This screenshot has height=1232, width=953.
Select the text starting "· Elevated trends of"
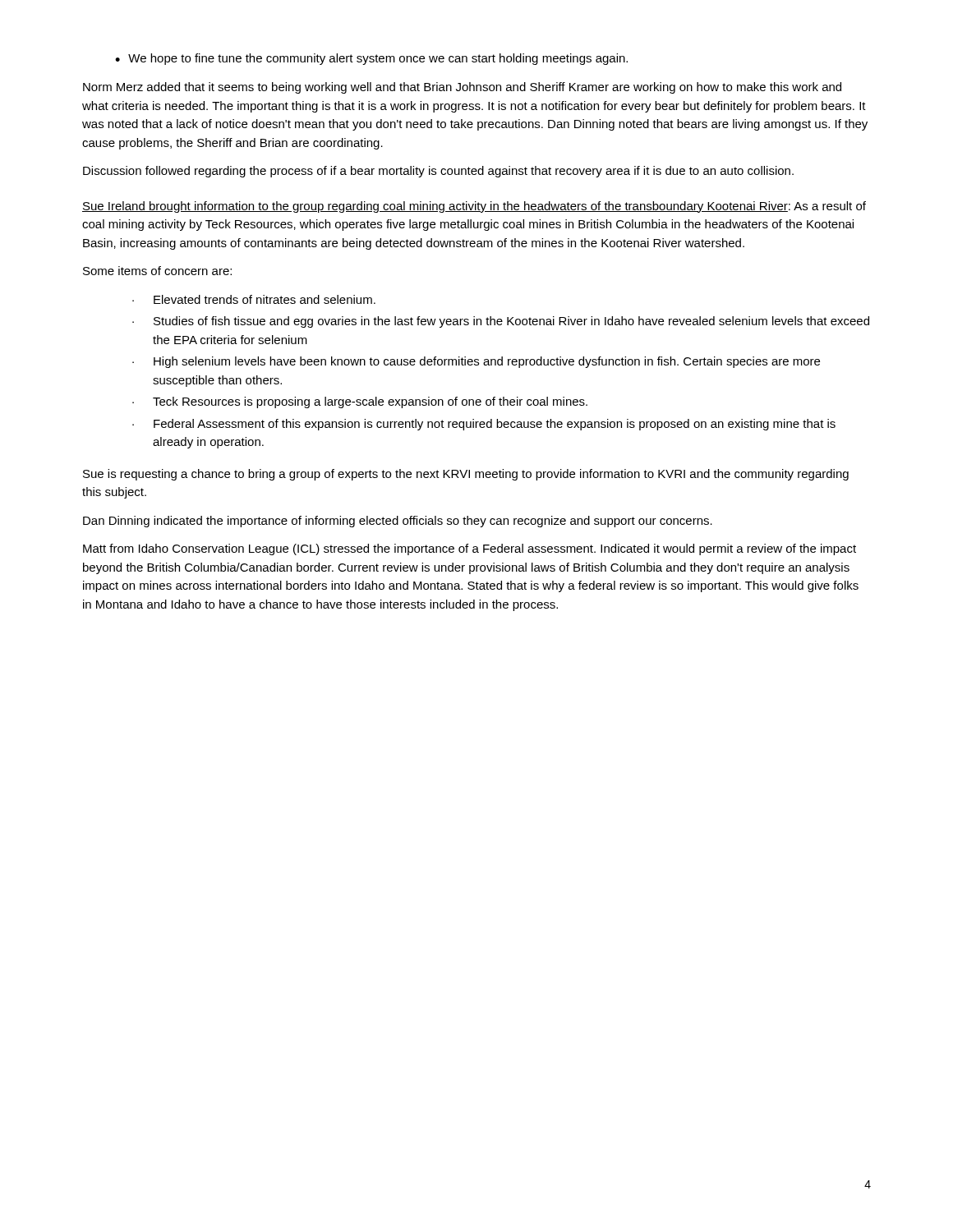tap(254, 300)
